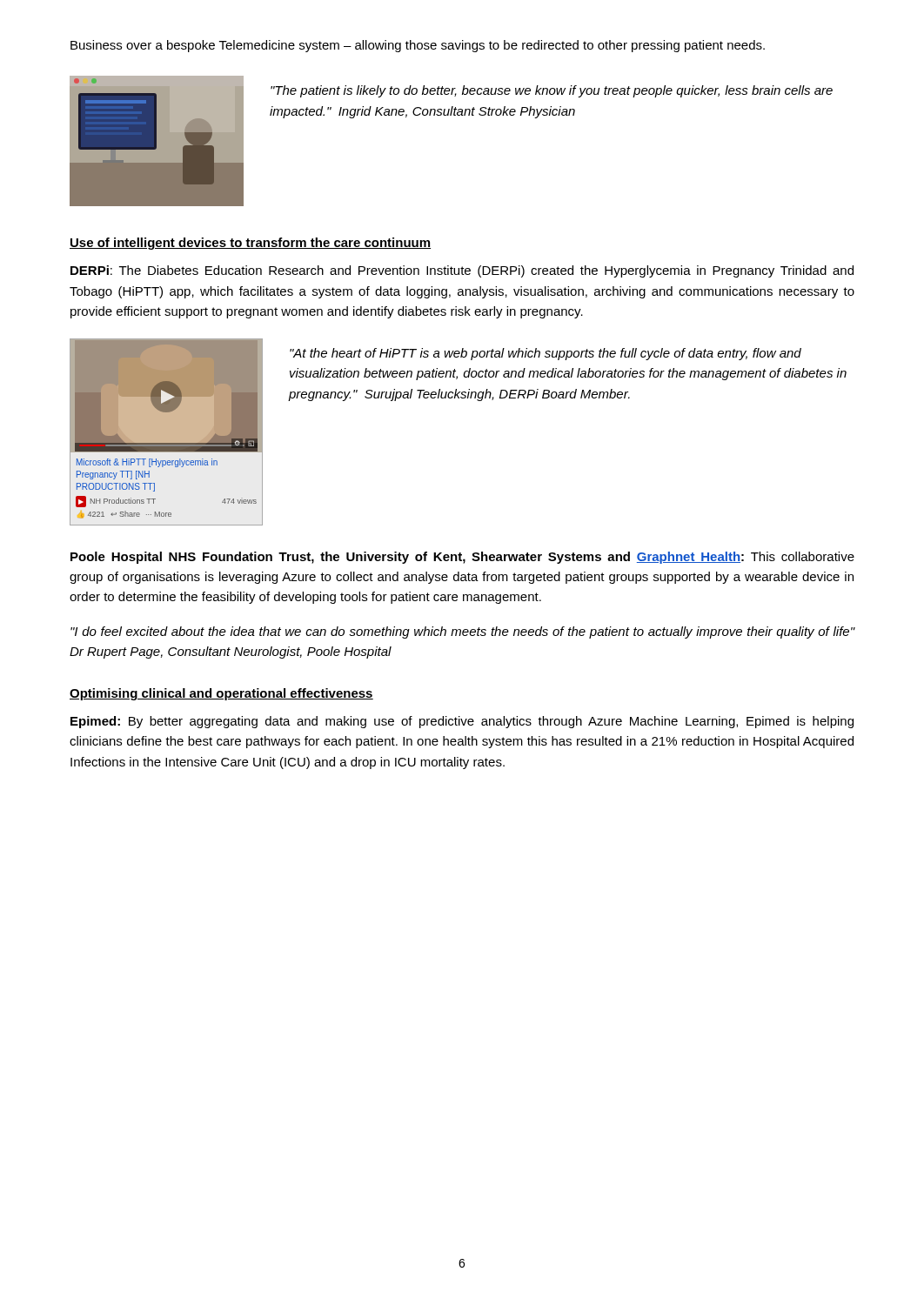Screen dimensions: 1305x924
Task: Find the element starting "Optimising clinical and"
Action: coord(221,693)
